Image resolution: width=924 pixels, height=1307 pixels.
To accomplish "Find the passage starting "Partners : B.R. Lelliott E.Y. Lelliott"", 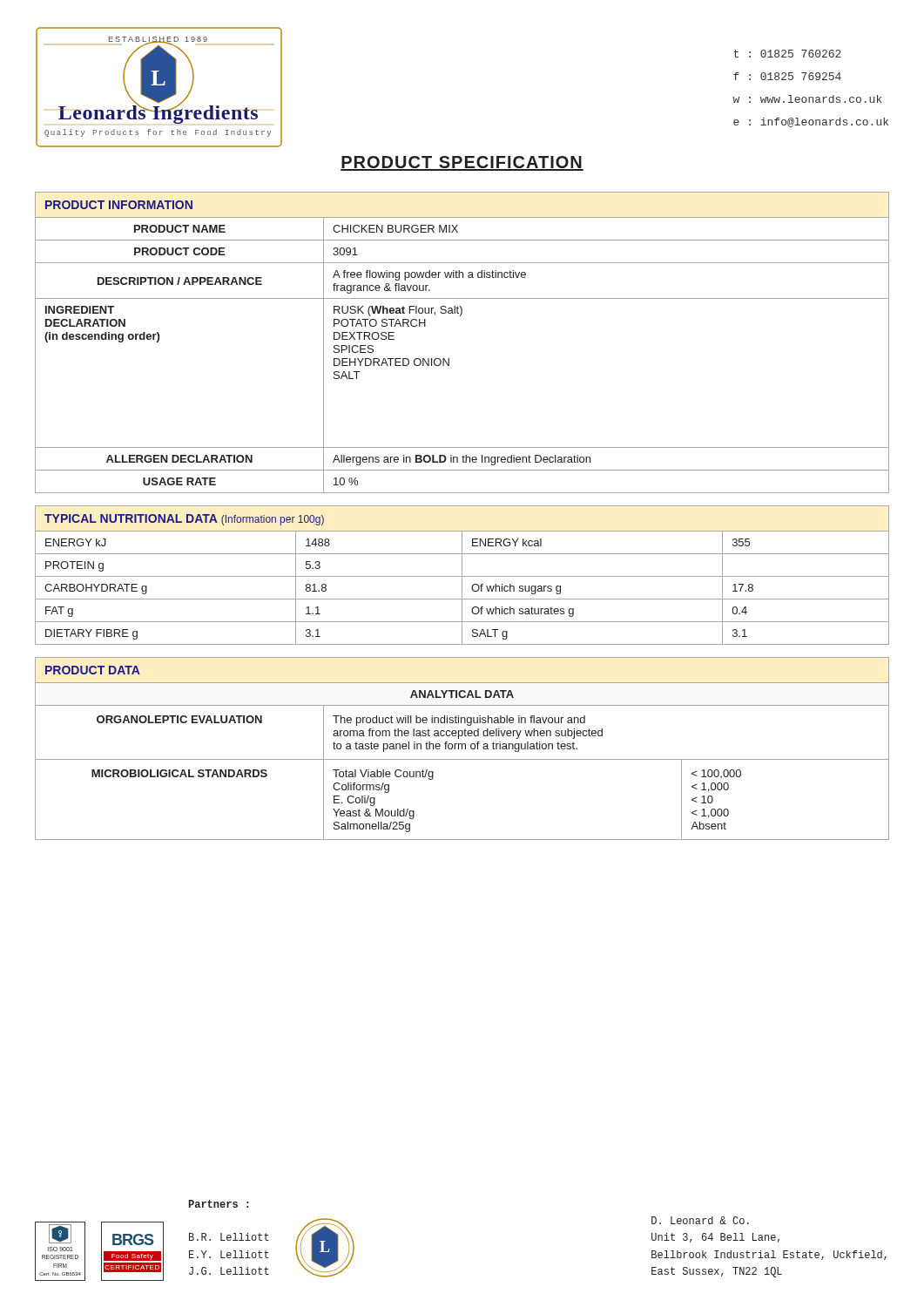I will [x=229, y=1238].
